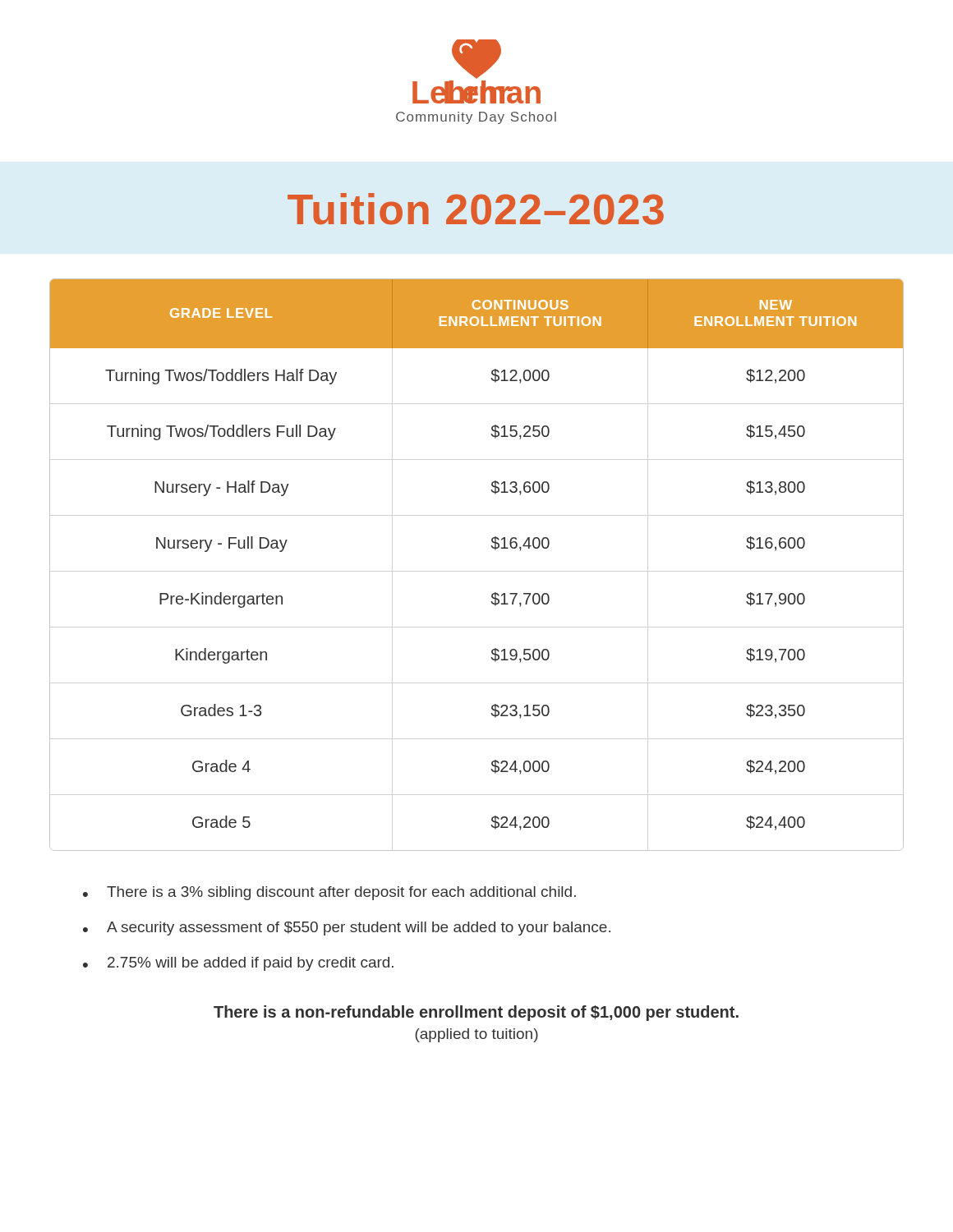Find the block on this page that starts "• 2.75% will be added if paid"
This screenshot has width=953, height=1232.
pyautogui.click(x=239, y=965)
